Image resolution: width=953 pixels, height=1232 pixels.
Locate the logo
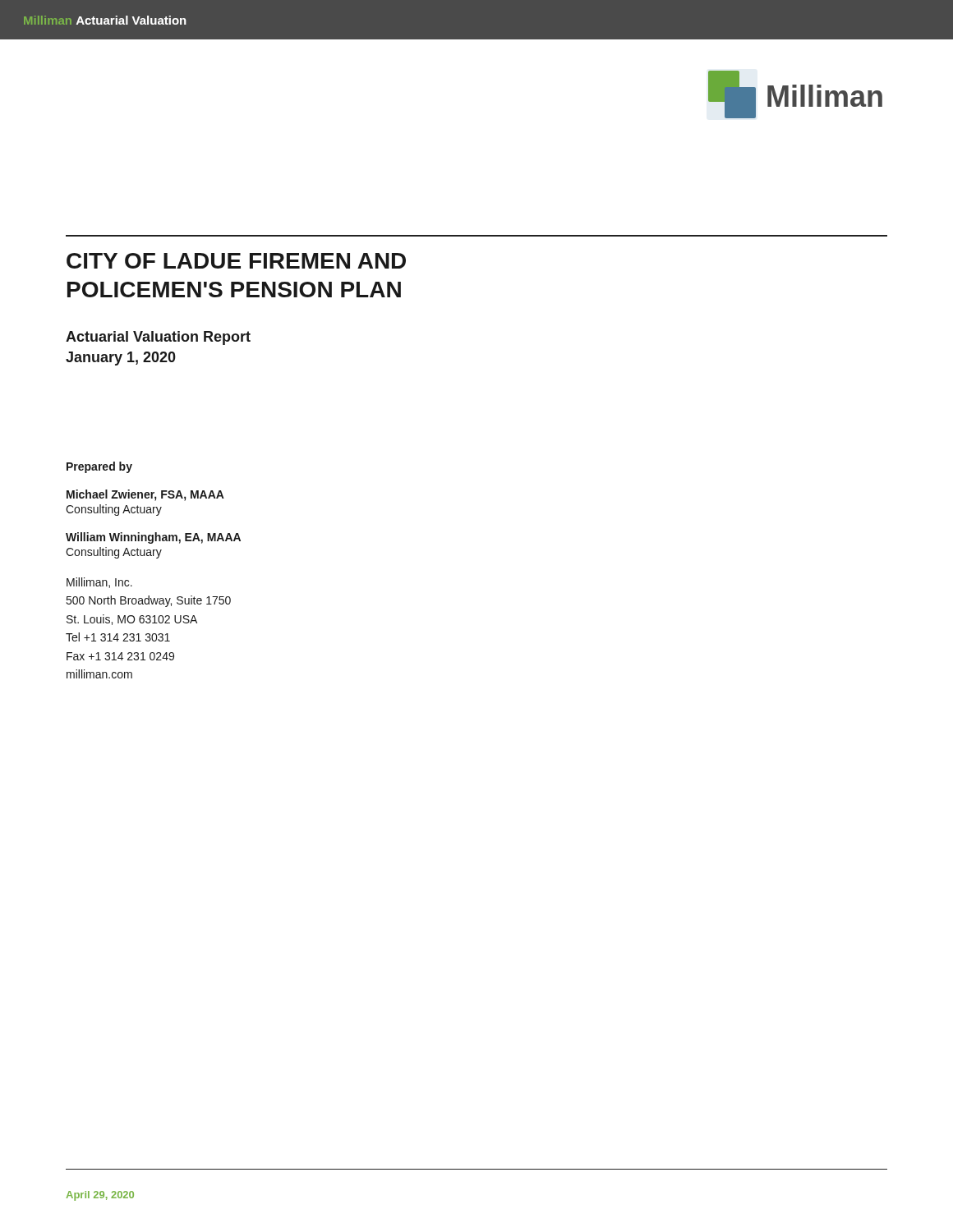797,95
